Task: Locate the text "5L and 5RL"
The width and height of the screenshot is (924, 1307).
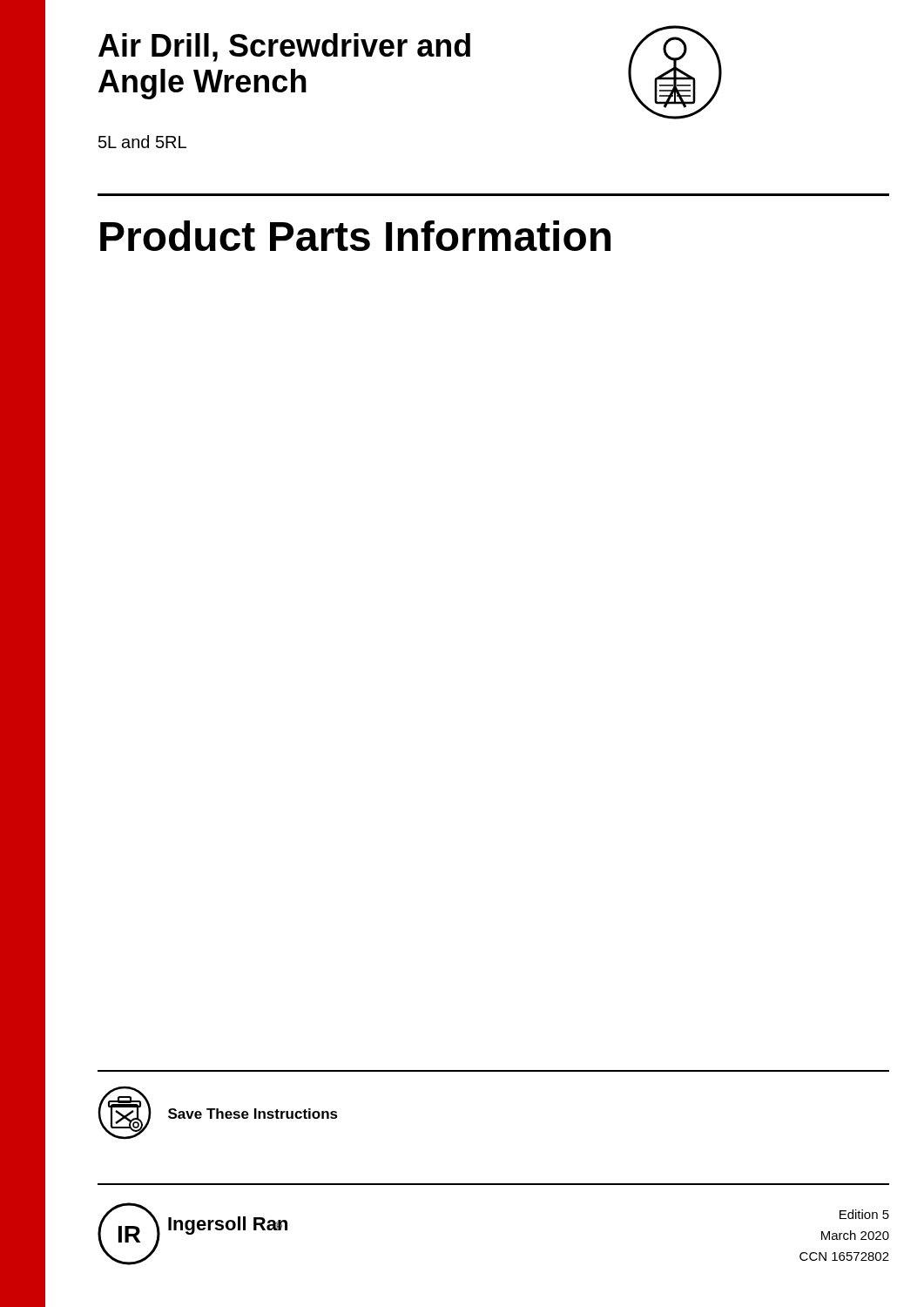Action: tap(142, 142)
